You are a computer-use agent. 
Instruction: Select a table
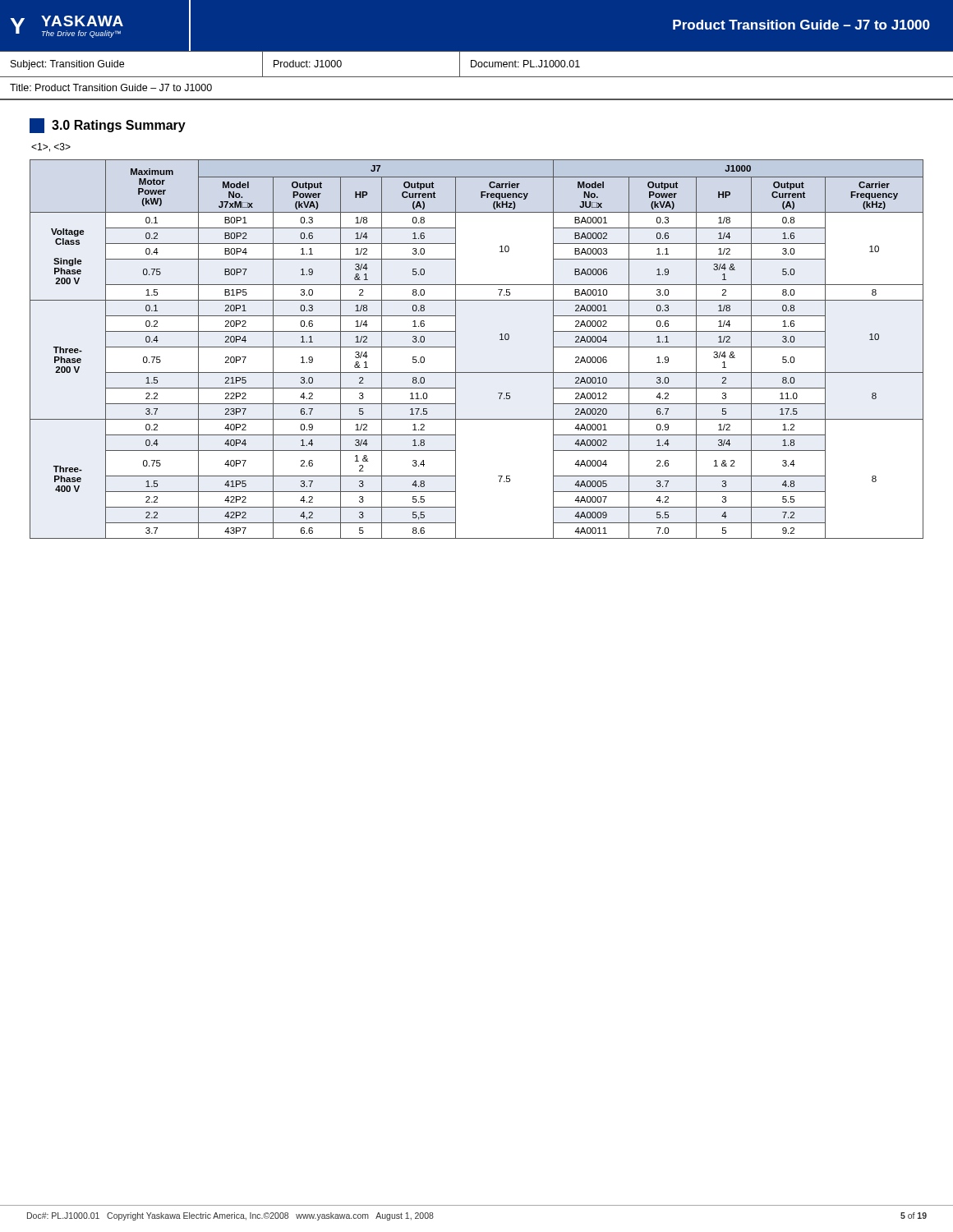(x=476, y=349)
